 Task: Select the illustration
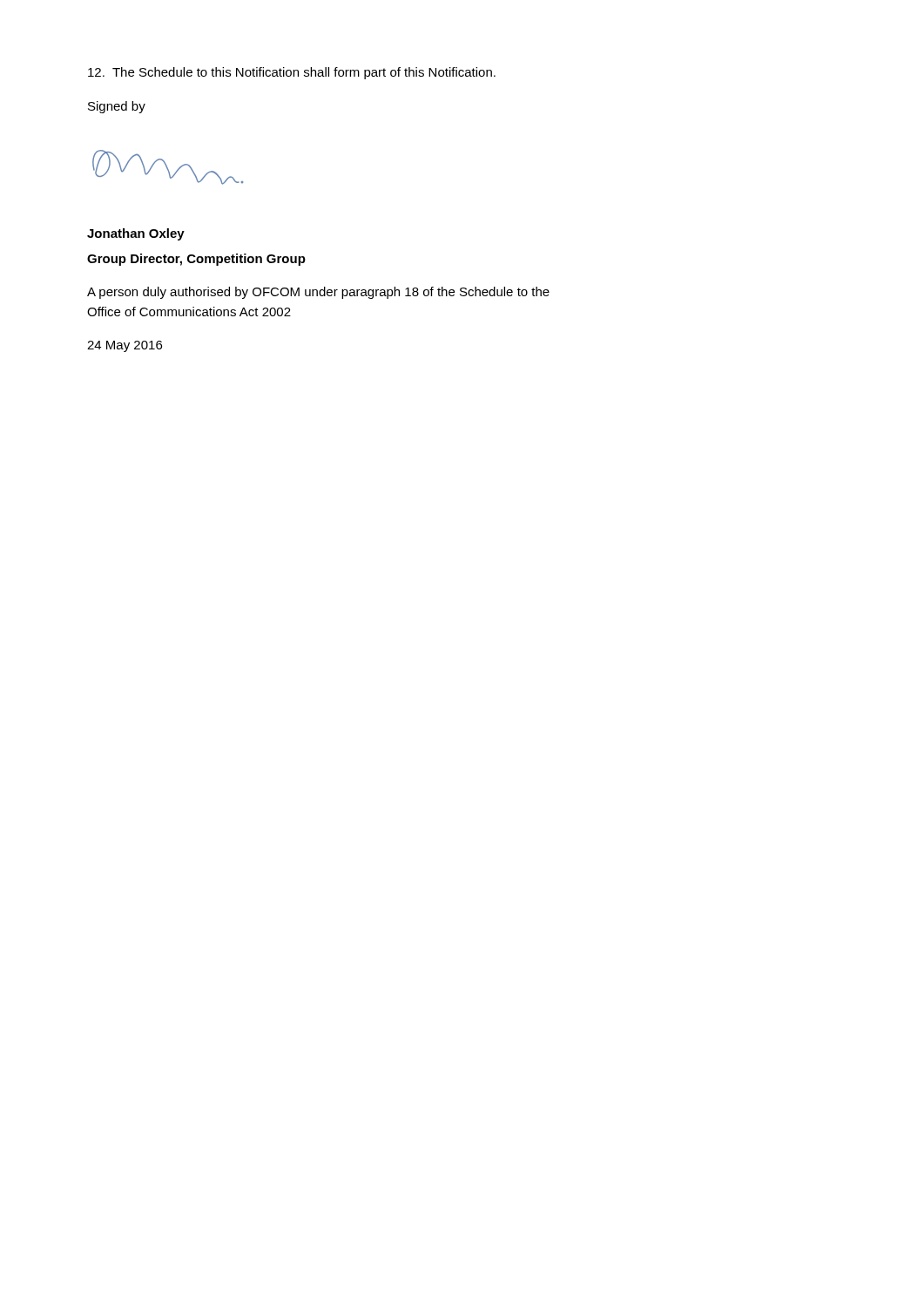(x=174, y=164)
